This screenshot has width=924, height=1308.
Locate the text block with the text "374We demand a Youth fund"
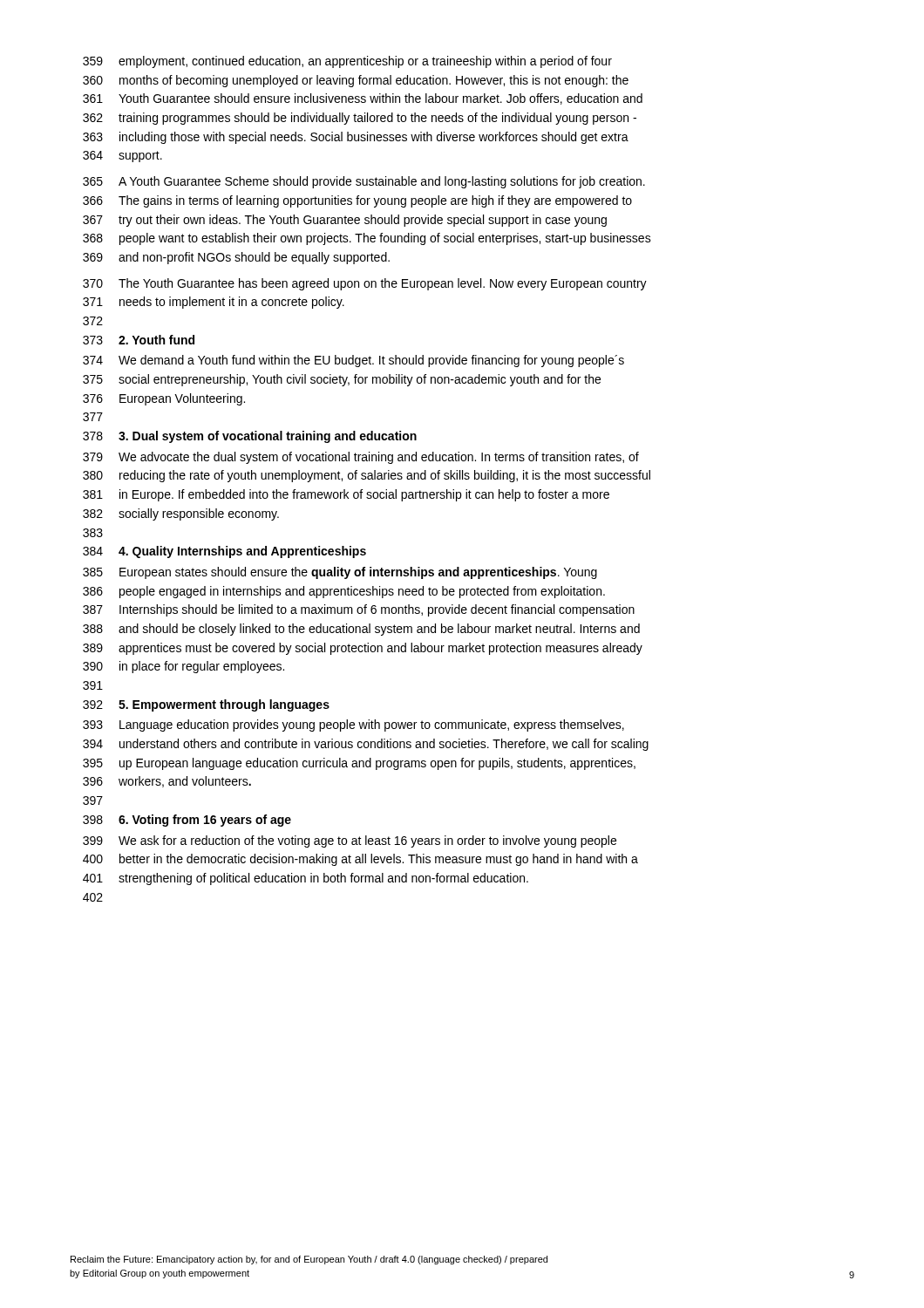[462, 380]
